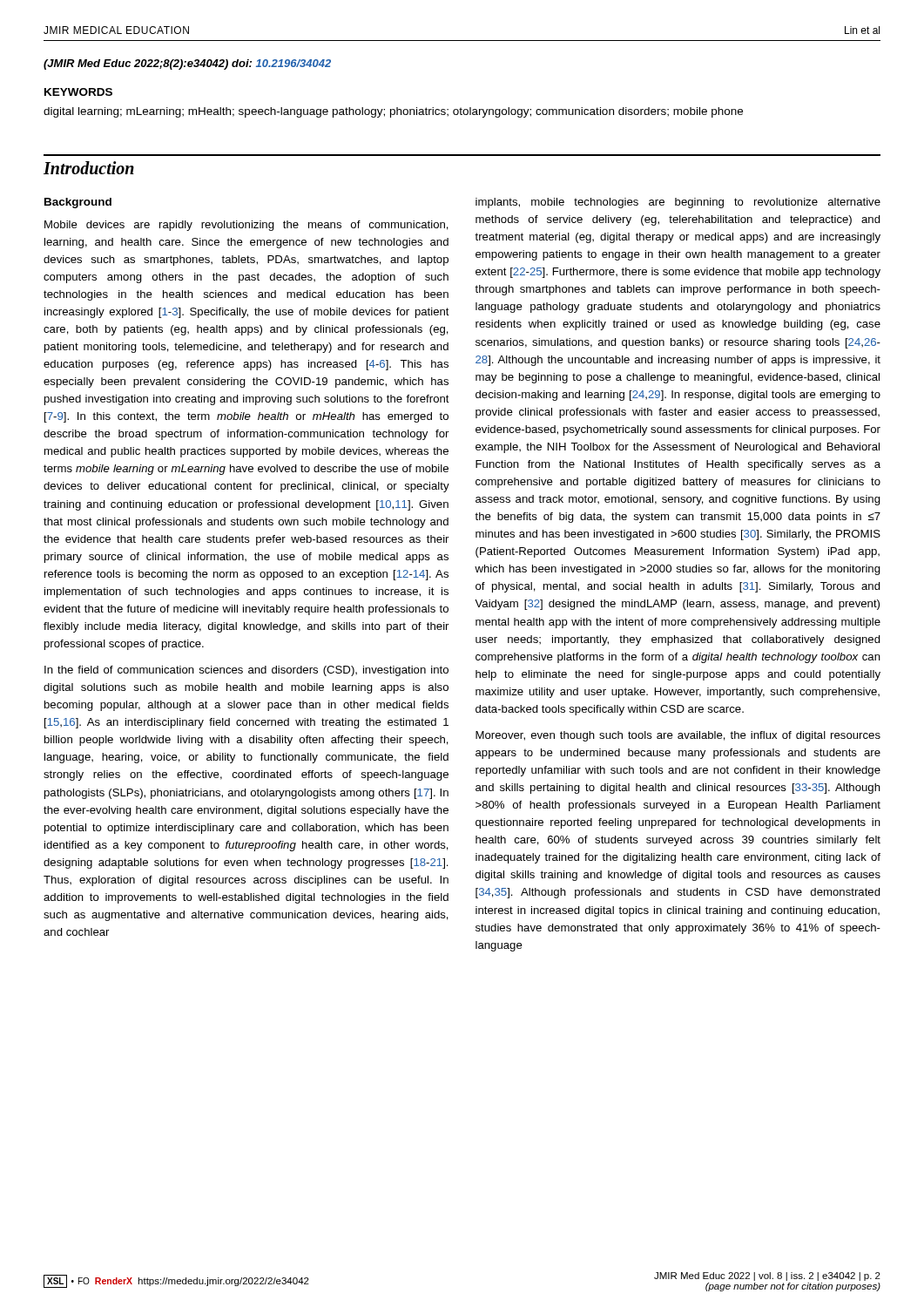Select the text block containing "(JMIR Med Educ"
The image size is (924, 1307).
pos(187,63)
